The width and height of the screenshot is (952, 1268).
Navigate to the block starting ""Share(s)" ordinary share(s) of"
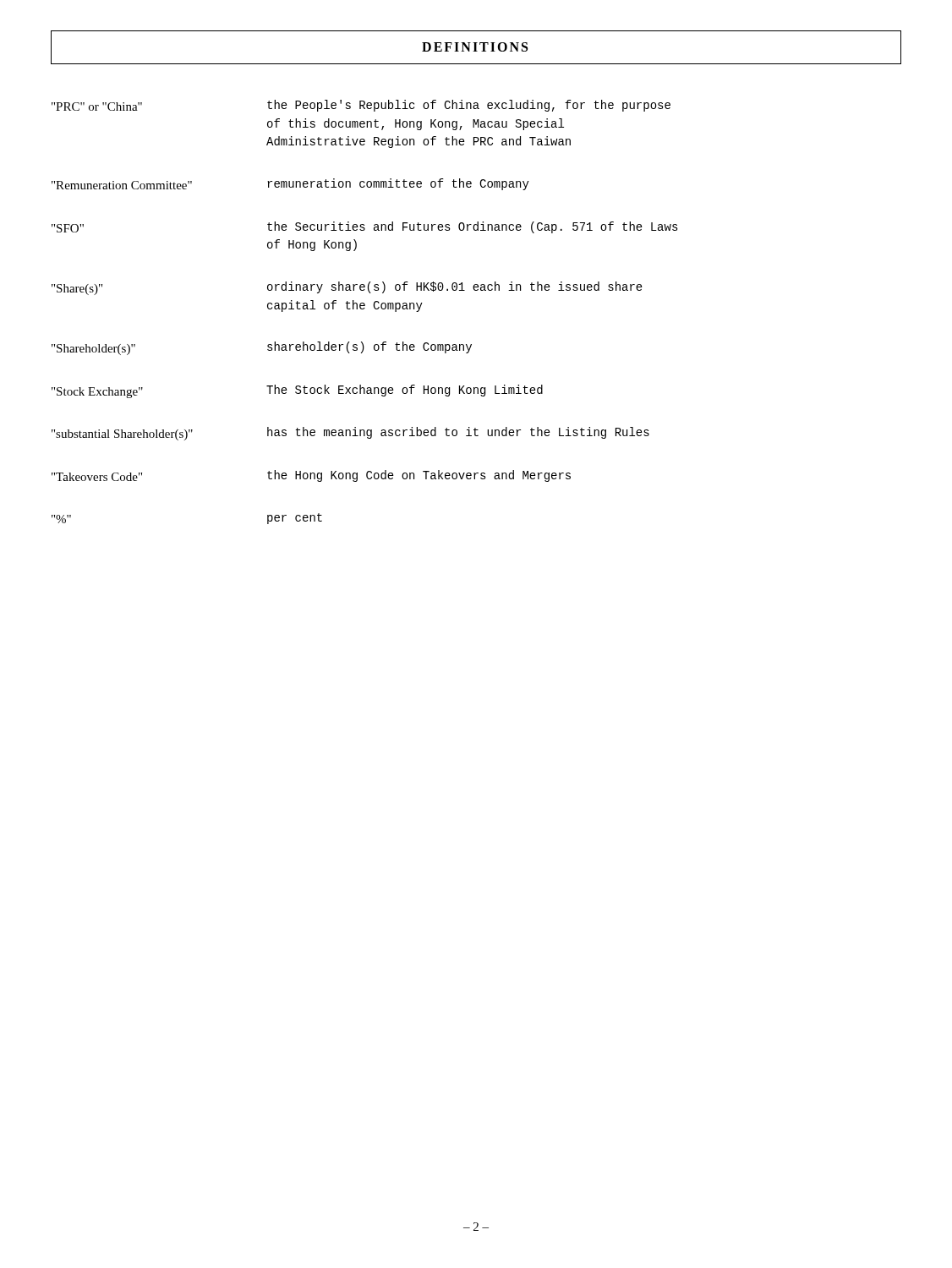tap(476, 297)
